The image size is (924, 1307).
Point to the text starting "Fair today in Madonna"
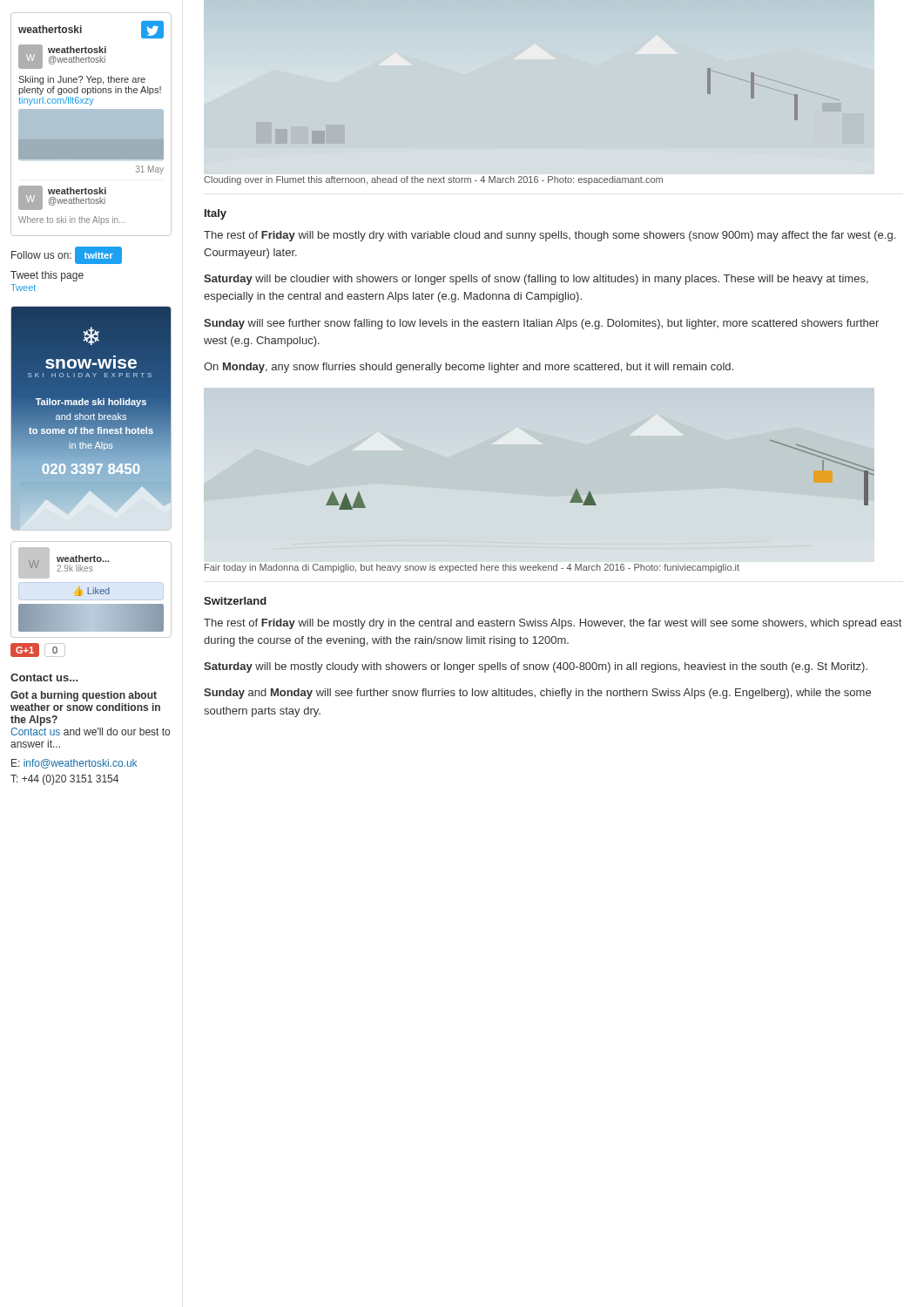472,567
